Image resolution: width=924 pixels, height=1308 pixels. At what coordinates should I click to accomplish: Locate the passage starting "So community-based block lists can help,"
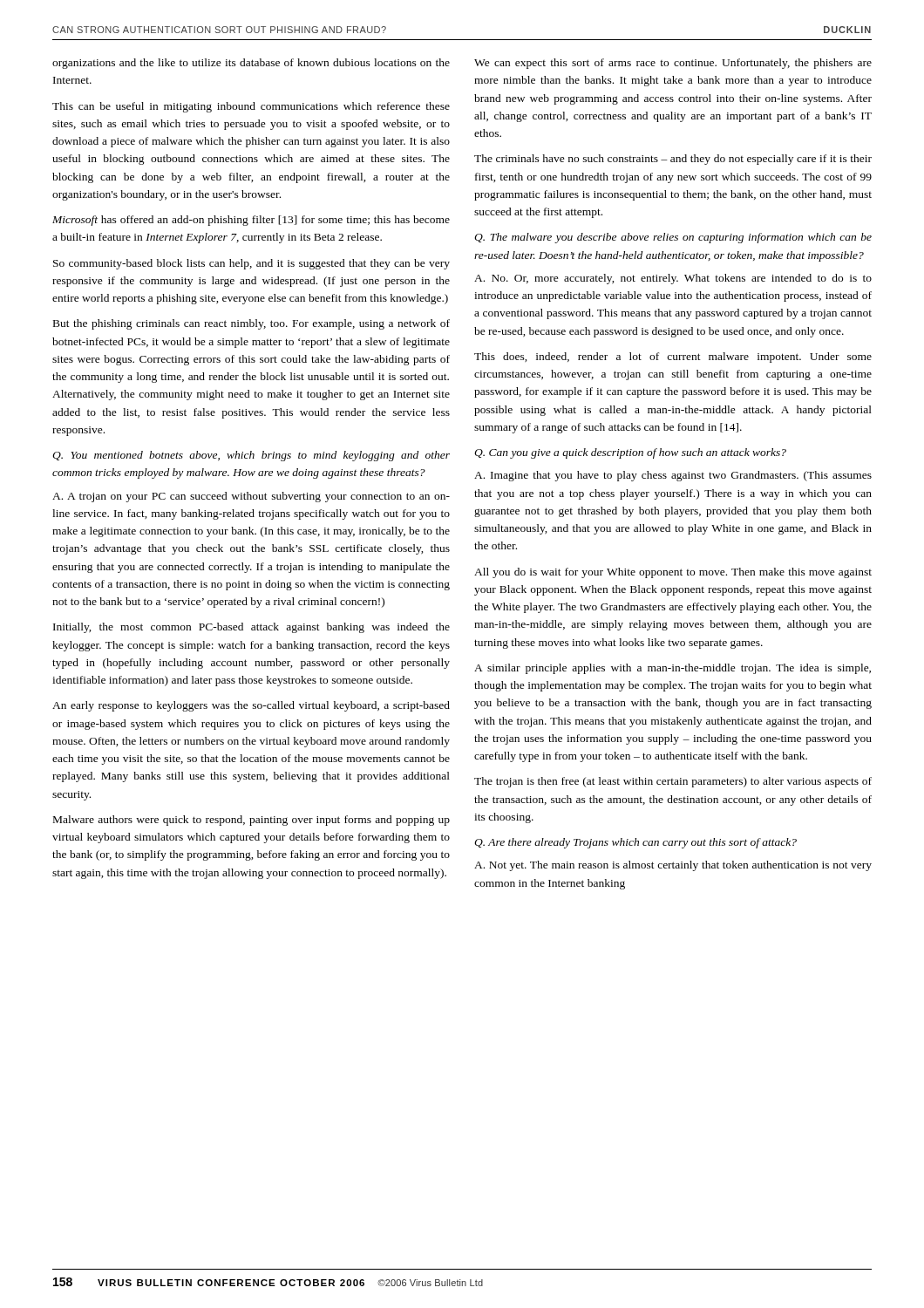point(251,281)
